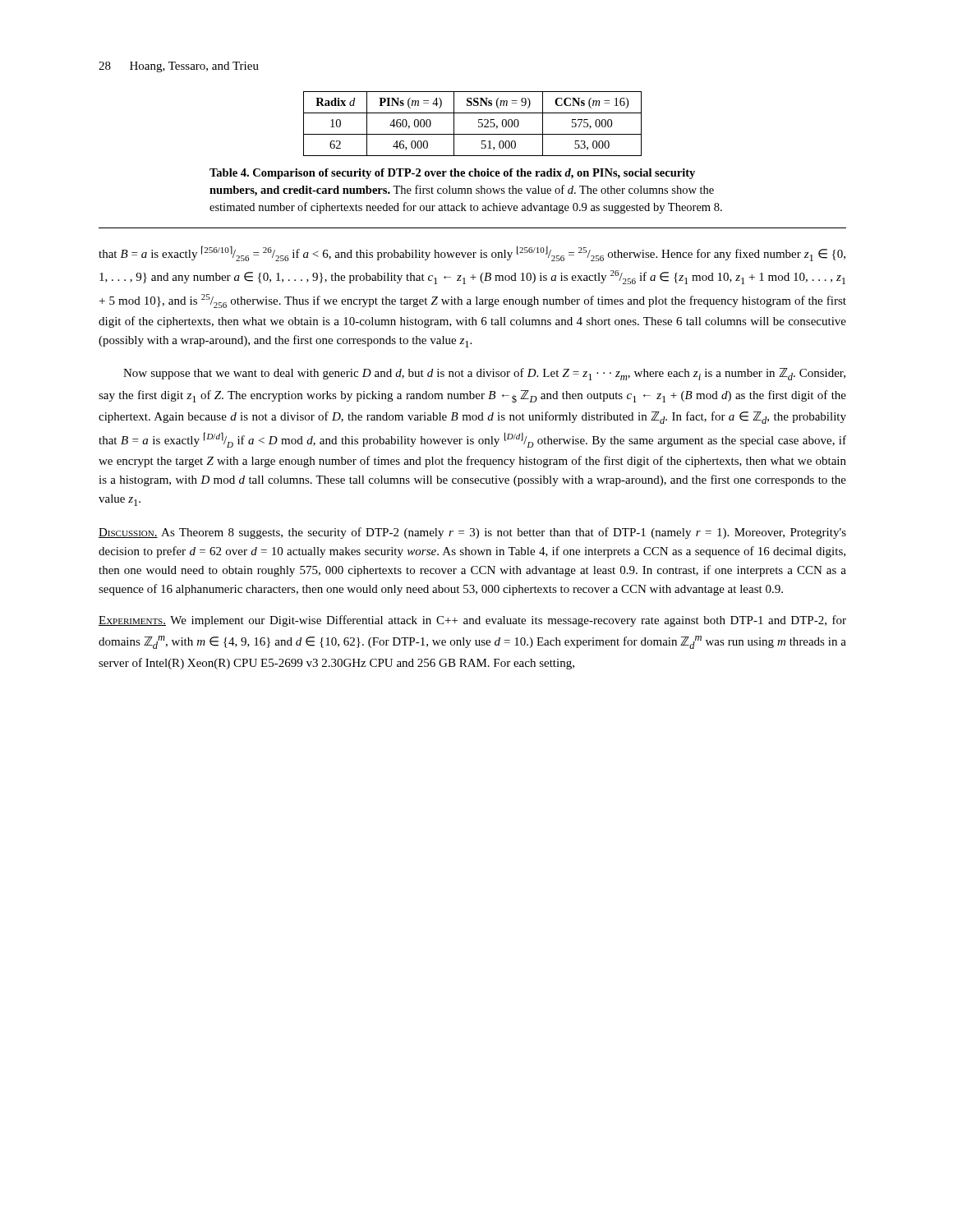The width and height of the screenshot is (953, 1232).
Task: Select the passage starting "Experiments. We implement"
Action: [x=472, y=641]
